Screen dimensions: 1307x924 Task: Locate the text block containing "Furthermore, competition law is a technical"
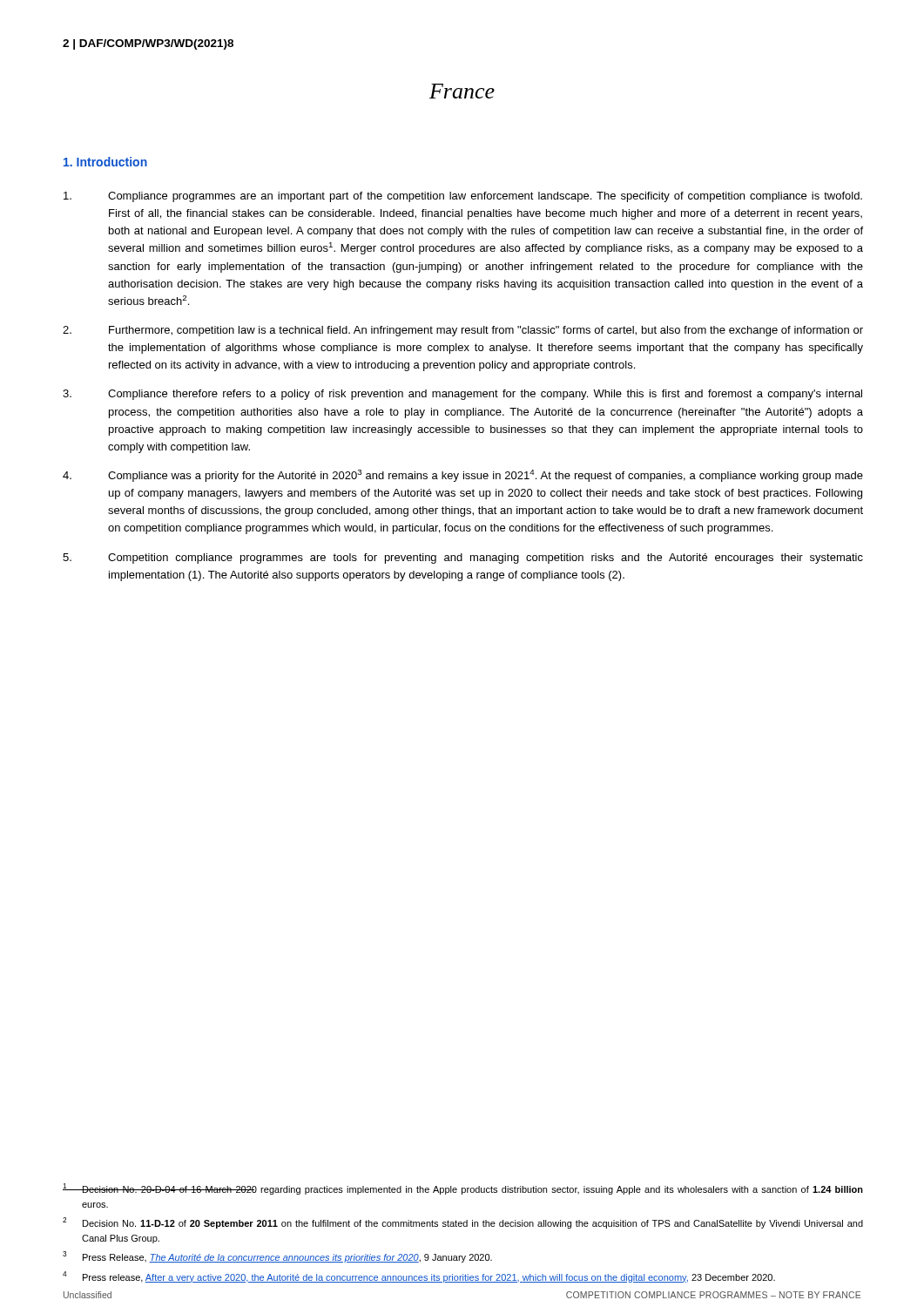click(x=463, y=348)
